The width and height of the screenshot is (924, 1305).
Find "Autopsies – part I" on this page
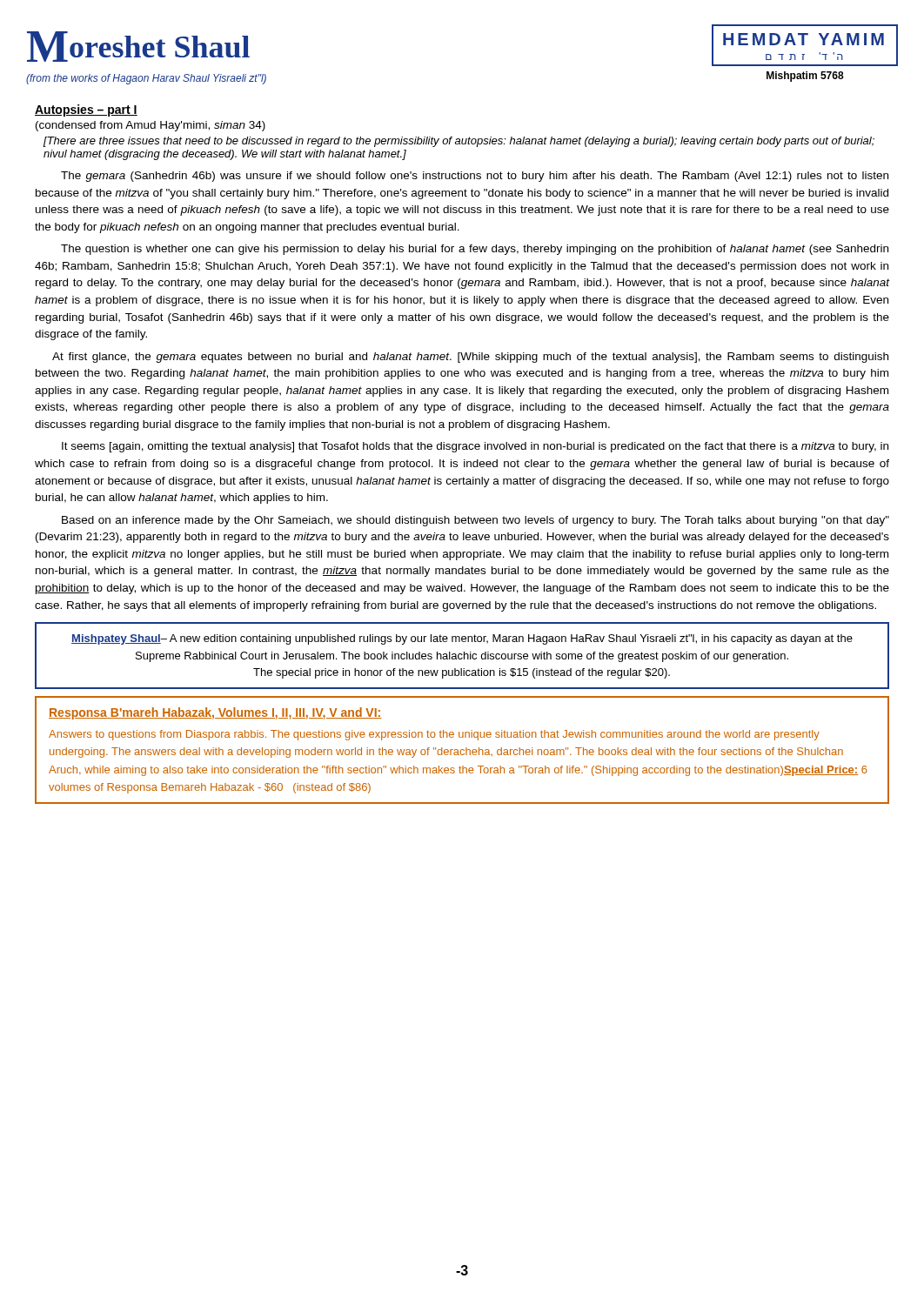tap(86, 110)
